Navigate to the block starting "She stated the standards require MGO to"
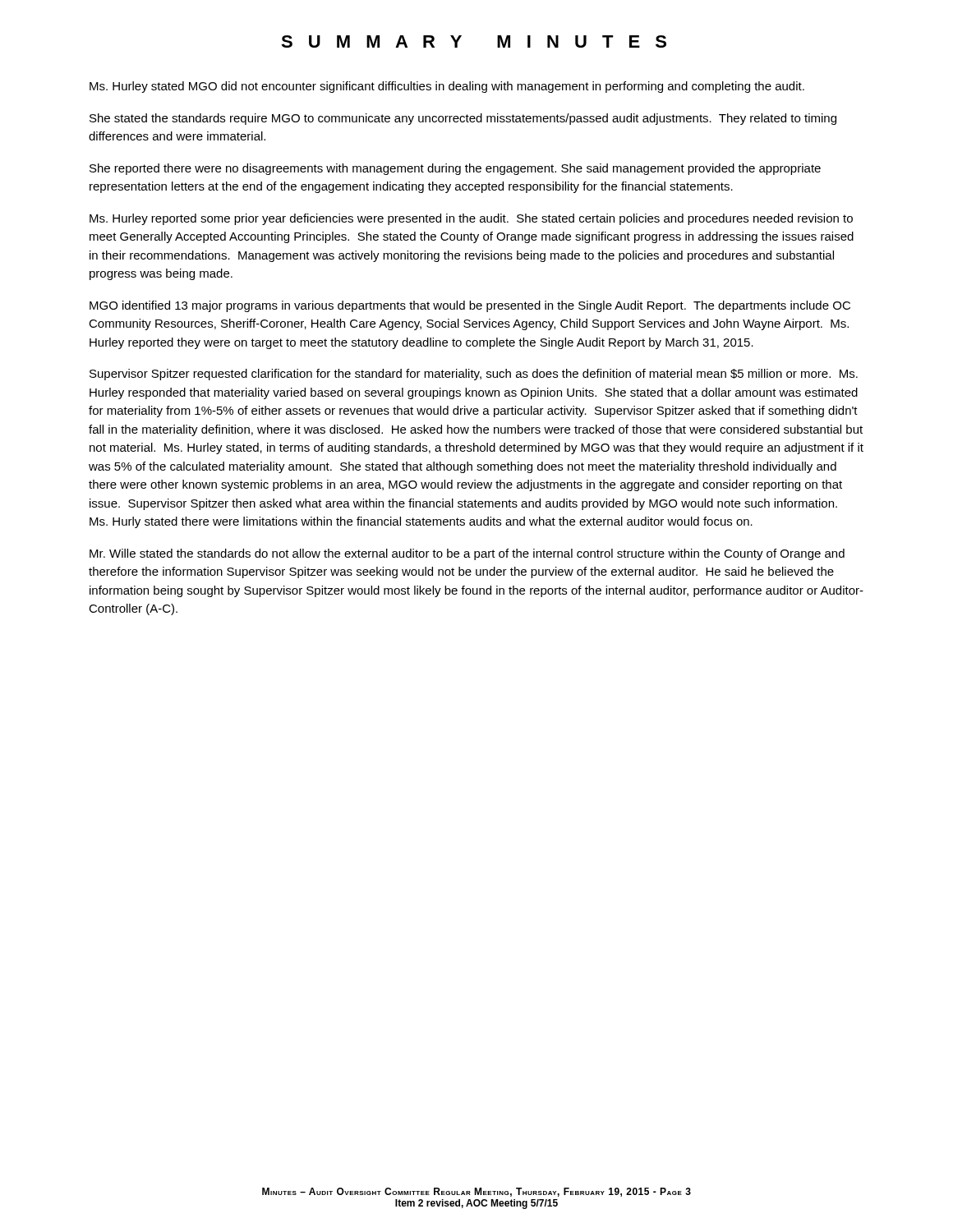This screenshot has height=1232, width=953. pos(463,127)
